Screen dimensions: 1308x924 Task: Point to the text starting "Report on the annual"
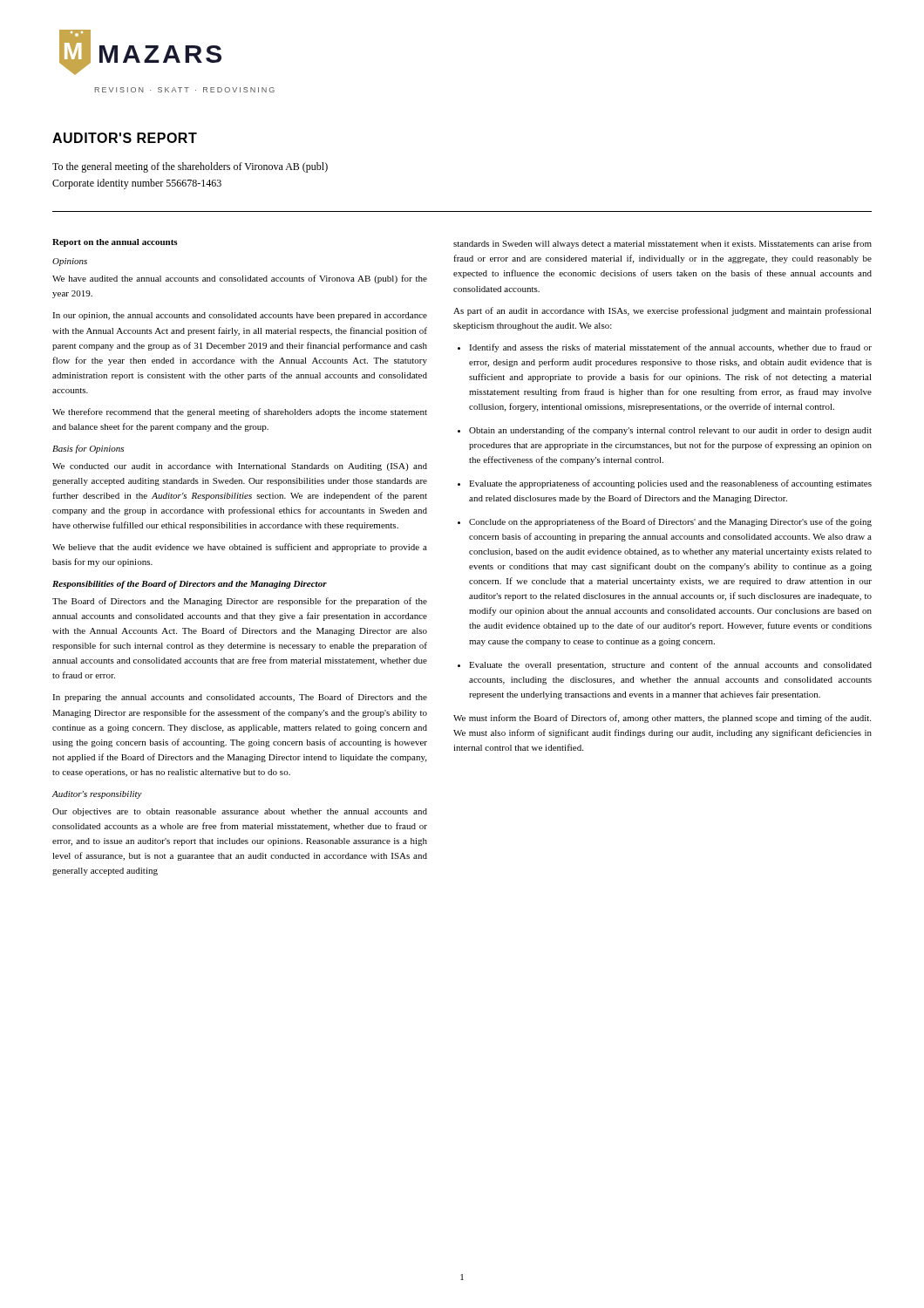[x=115, y=242]
